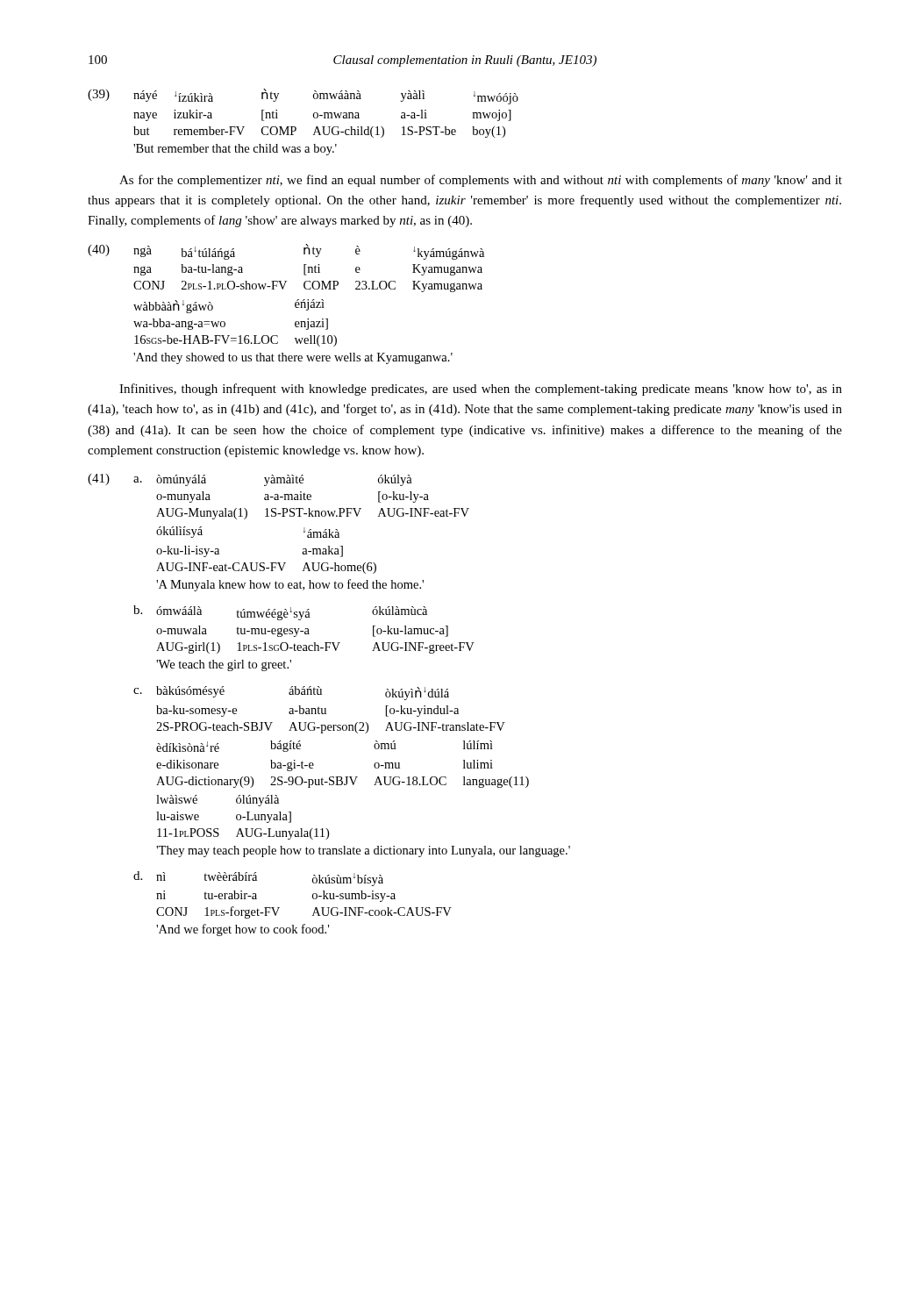Select the text block with the text "Infinitives, though infrequent with knowledge"

pyautogui.click(x=465, y=419)
